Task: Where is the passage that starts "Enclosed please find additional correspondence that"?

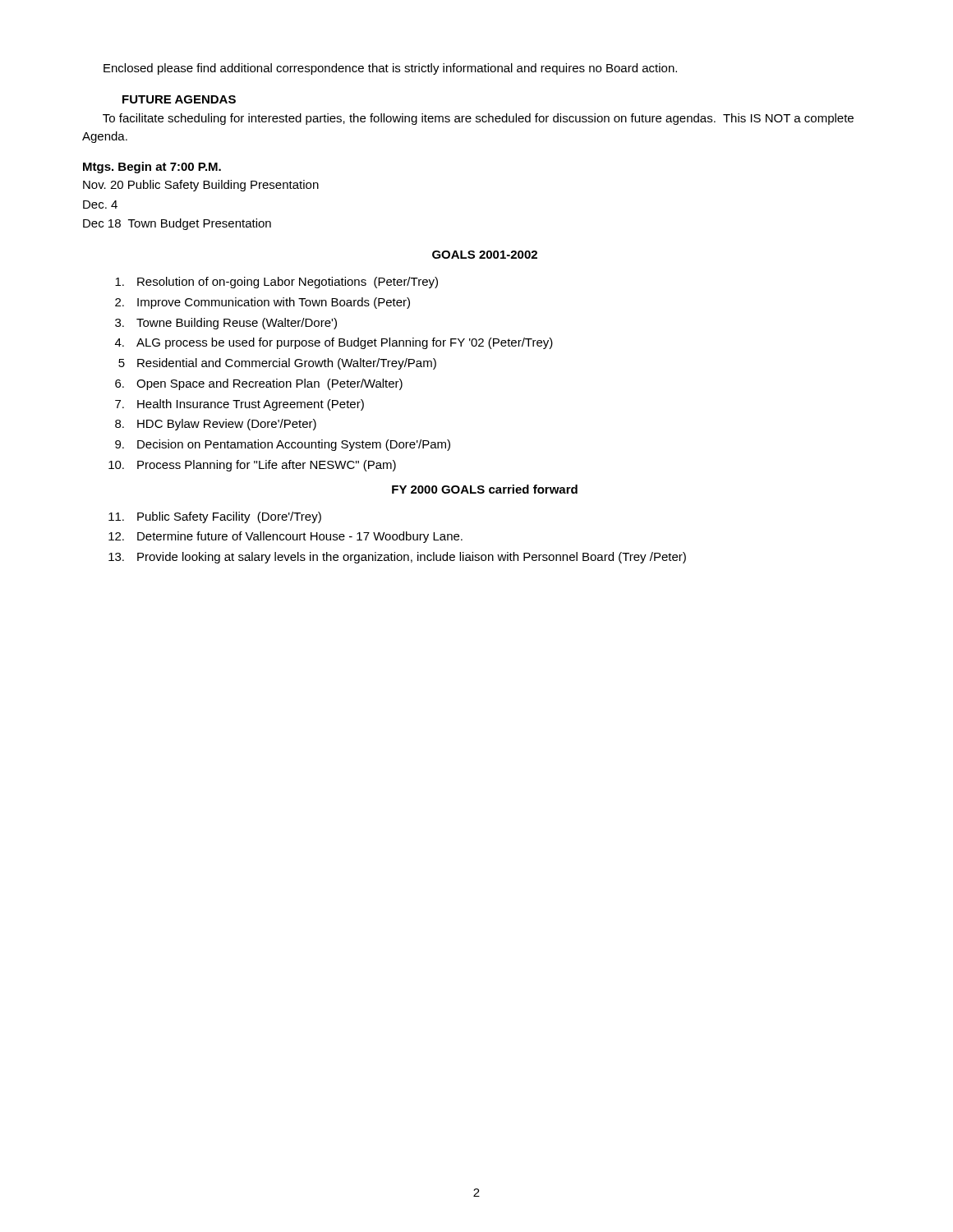Action: [380, 68]
